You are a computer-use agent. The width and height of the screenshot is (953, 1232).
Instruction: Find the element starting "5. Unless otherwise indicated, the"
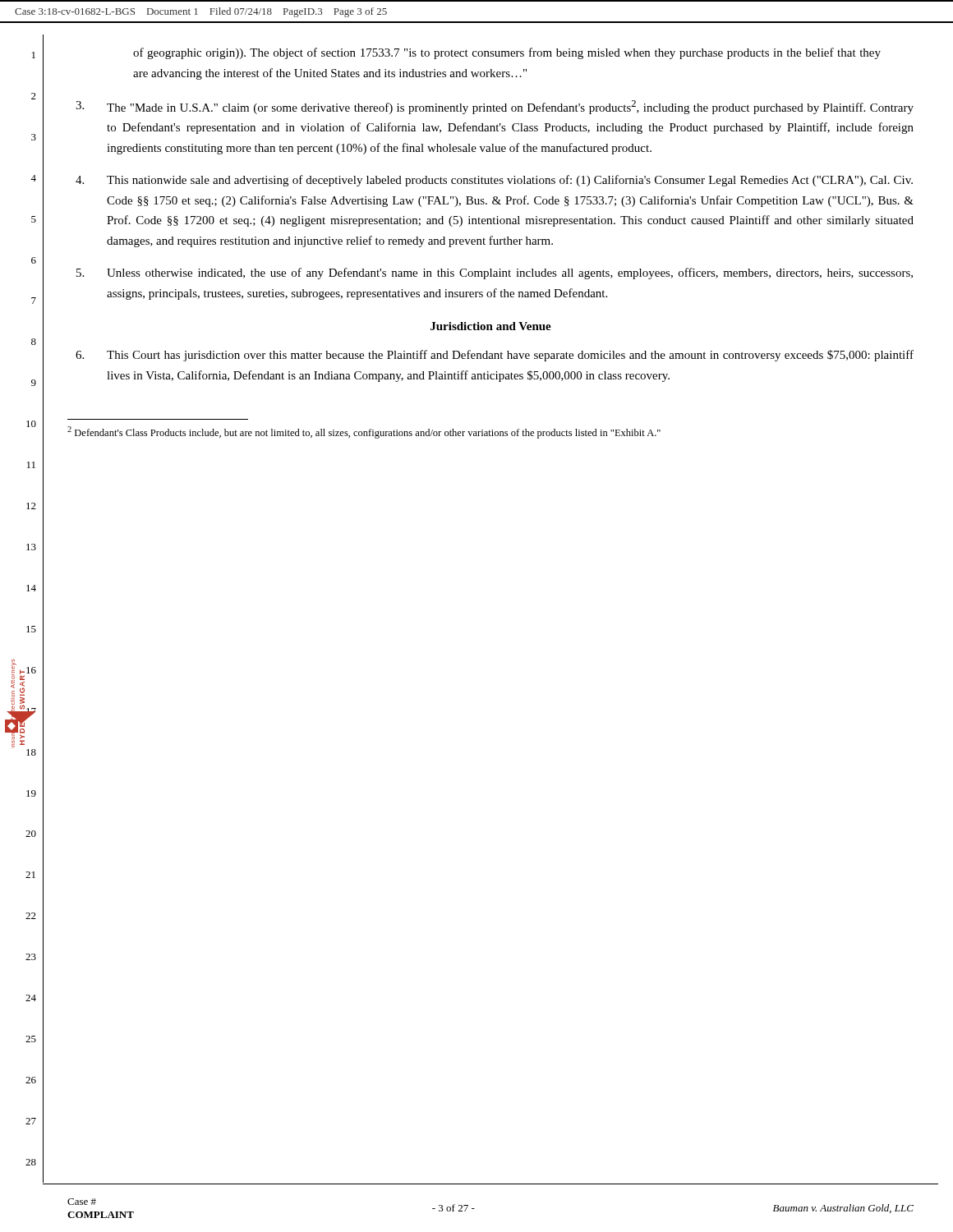coord(490,283)
